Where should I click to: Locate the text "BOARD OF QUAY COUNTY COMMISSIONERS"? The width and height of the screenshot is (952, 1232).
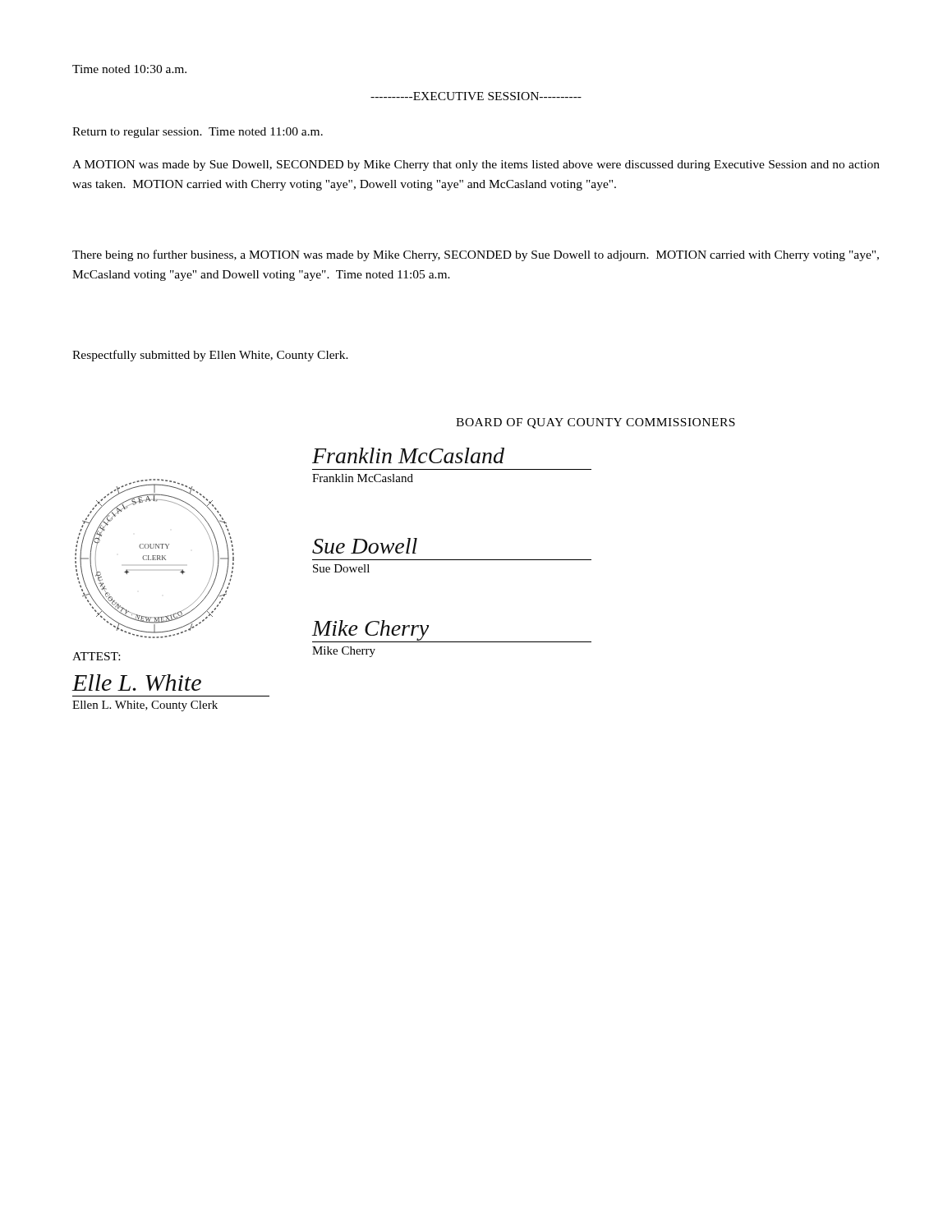[596, 422]
